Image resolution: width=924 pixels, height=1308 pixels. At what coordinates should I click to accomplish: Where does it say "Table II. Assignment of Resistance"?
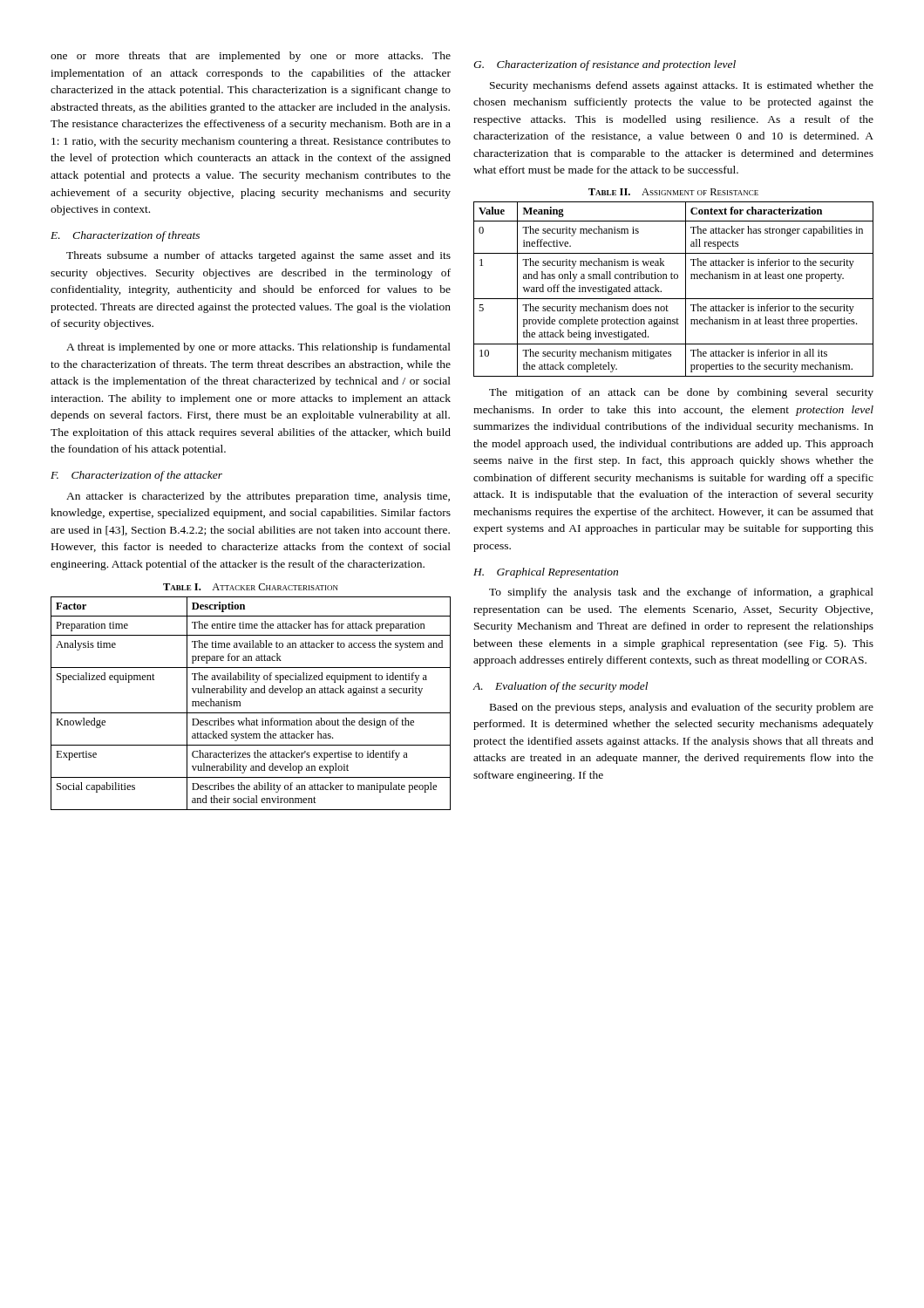click(673, 192)
